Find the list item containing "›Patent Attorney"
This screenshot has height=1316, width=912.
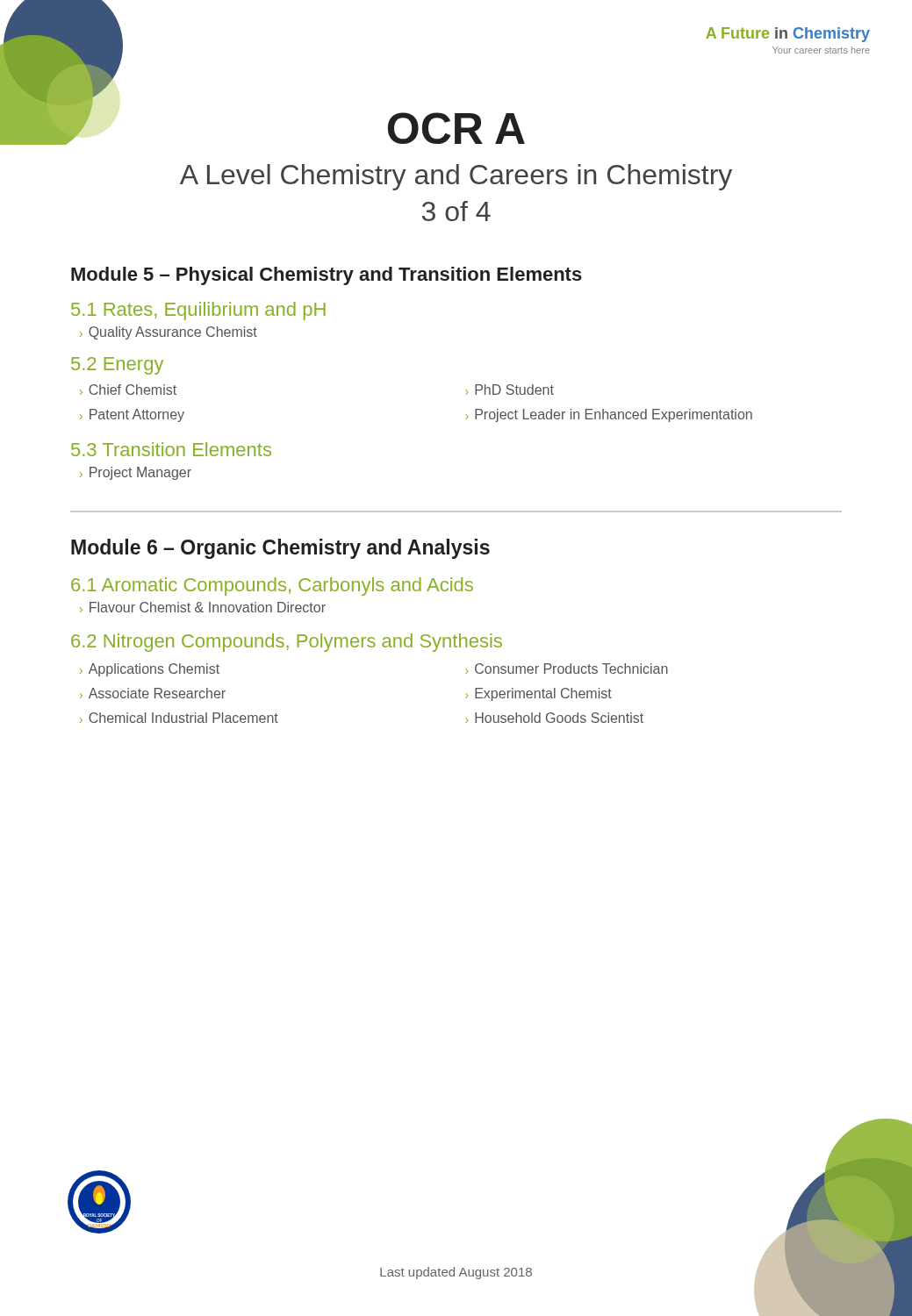132,415
